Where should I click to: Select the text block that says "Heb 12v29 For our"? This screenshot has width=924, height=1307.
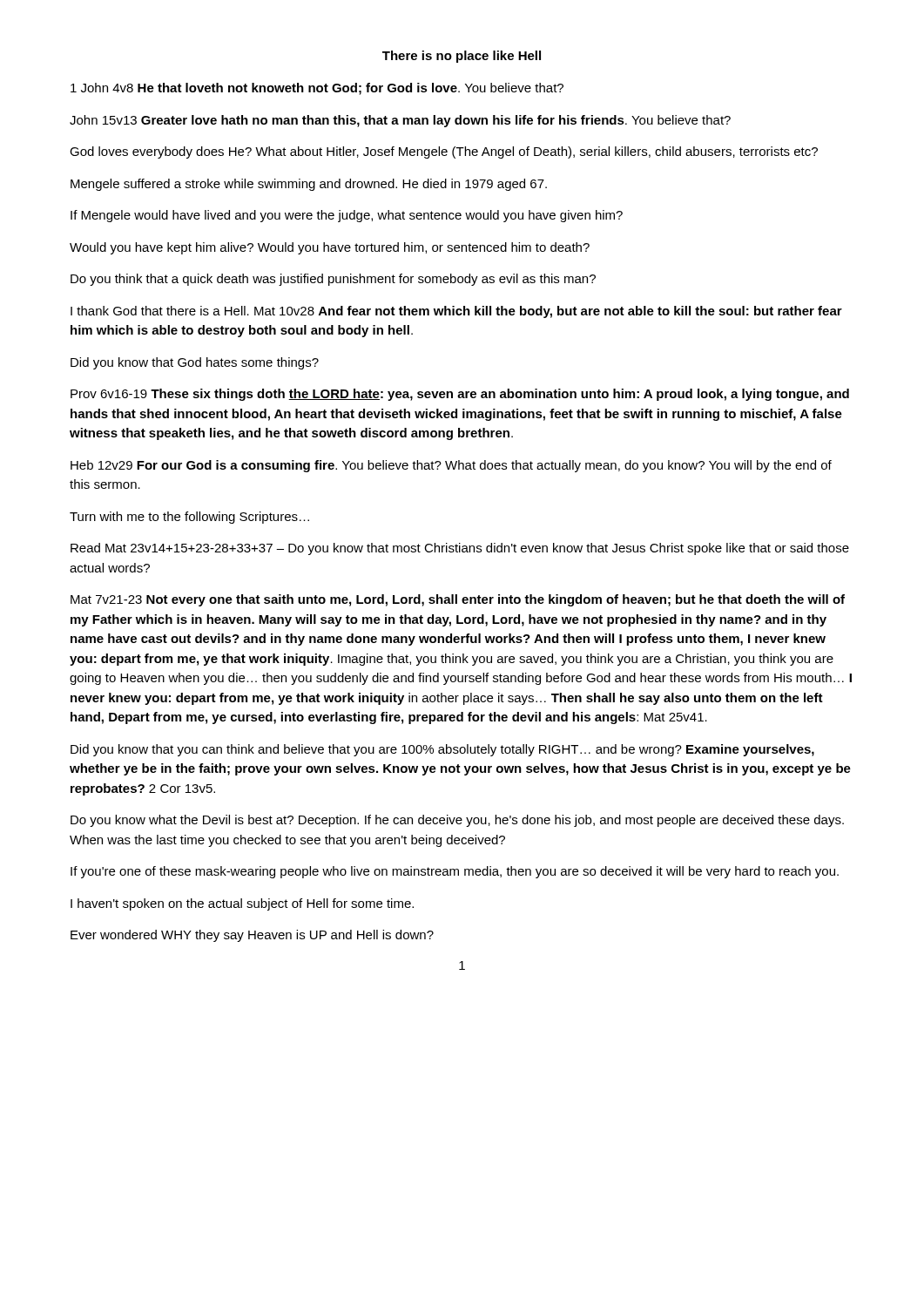(451, 474)
